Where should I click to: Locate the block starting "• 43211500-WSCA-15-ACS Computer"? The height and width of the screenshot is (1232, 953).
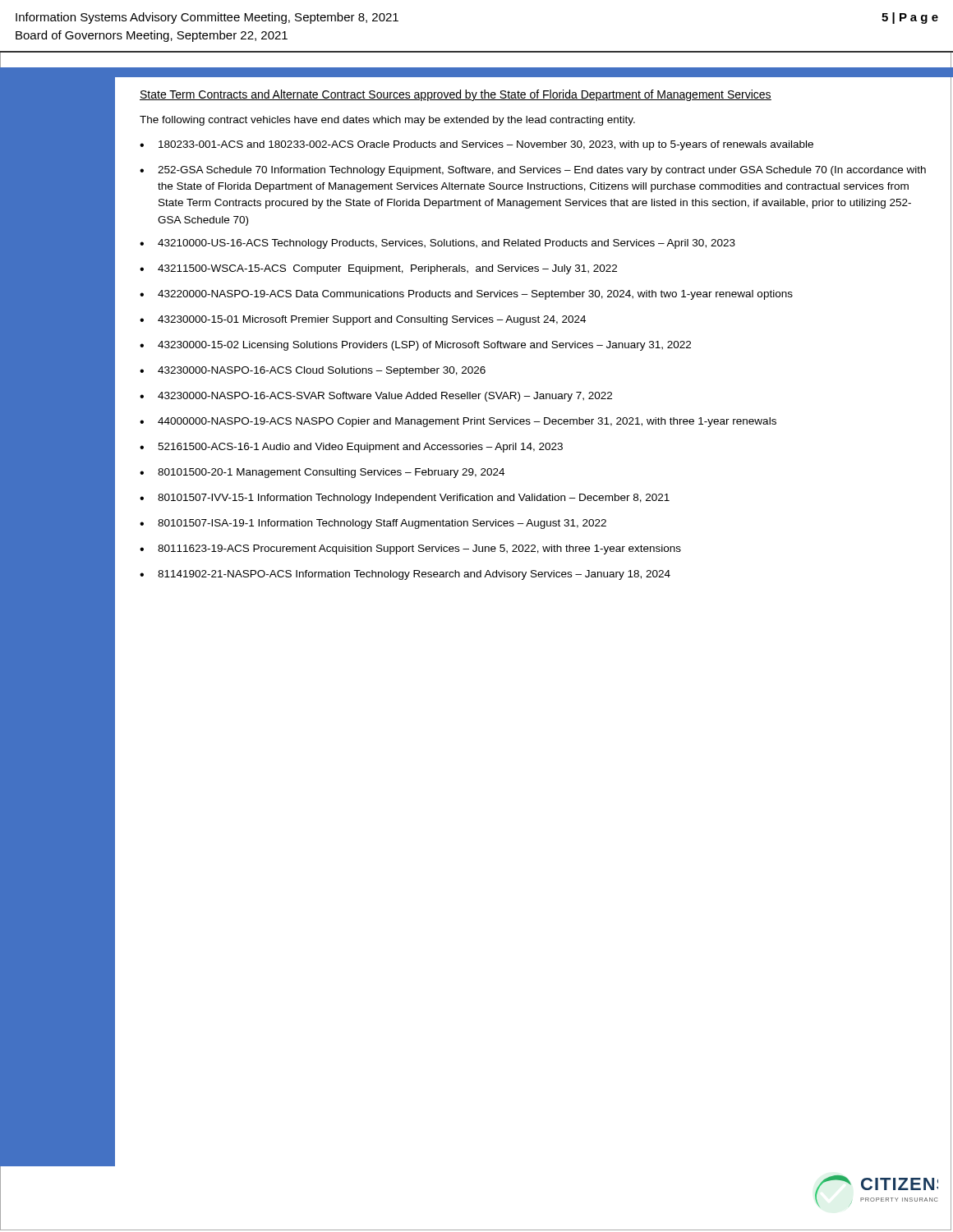tap(534, 270)
